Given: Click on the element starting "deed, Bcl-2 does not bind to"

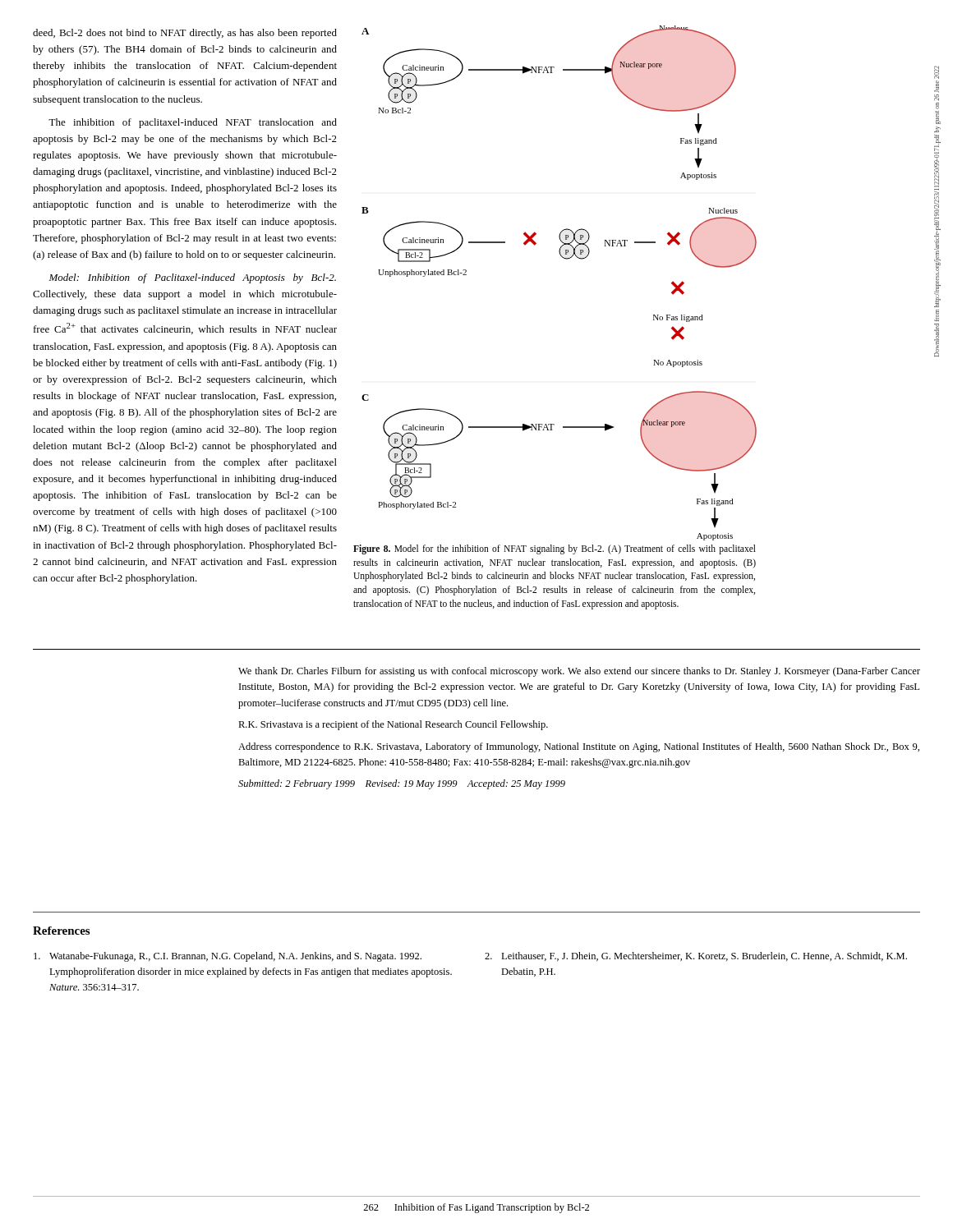Looking at the screenshot, I should click(x=185, y=306).
